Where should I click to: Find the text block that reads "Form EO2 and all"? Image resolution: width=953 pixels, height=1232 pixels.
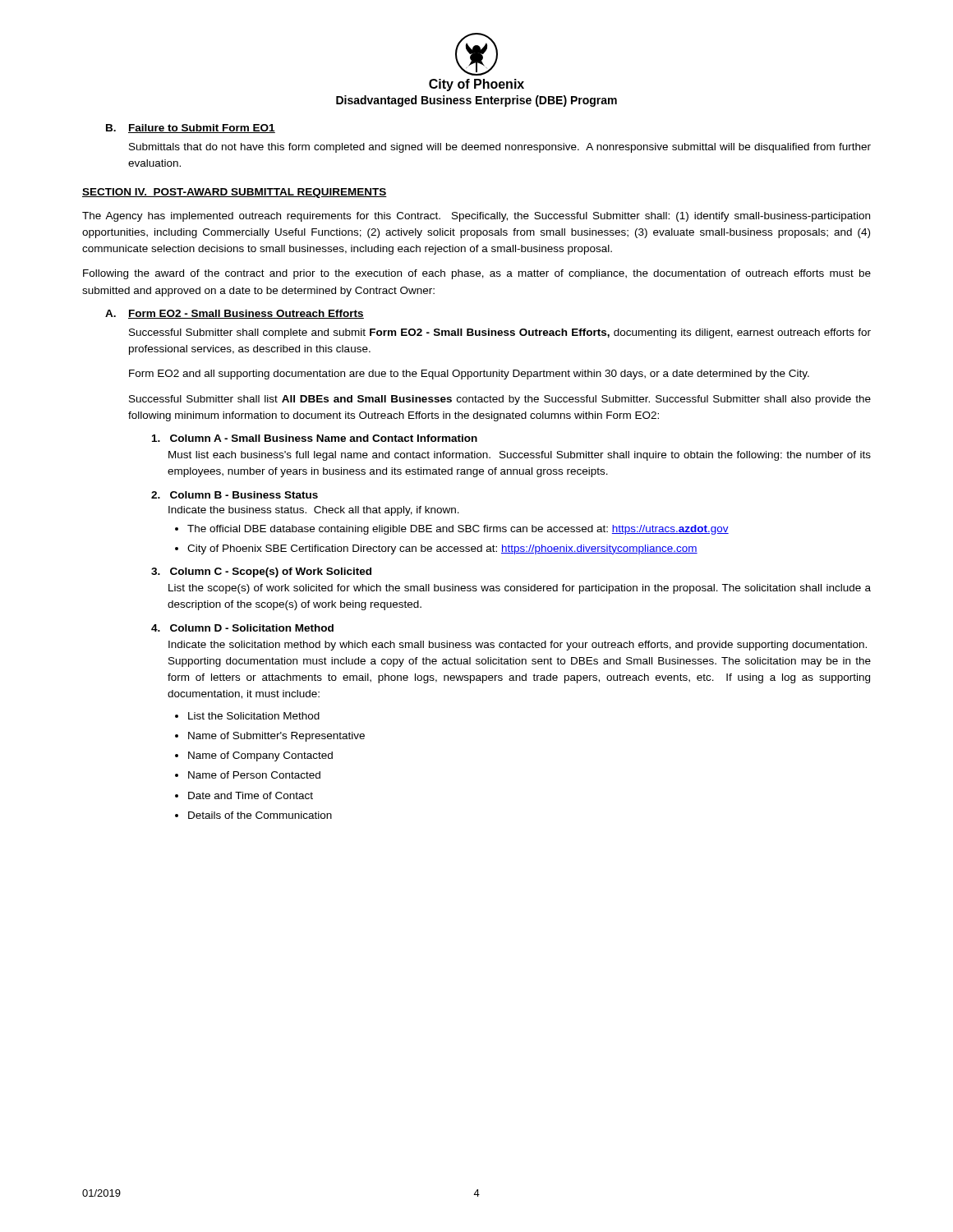coord(469,374)
